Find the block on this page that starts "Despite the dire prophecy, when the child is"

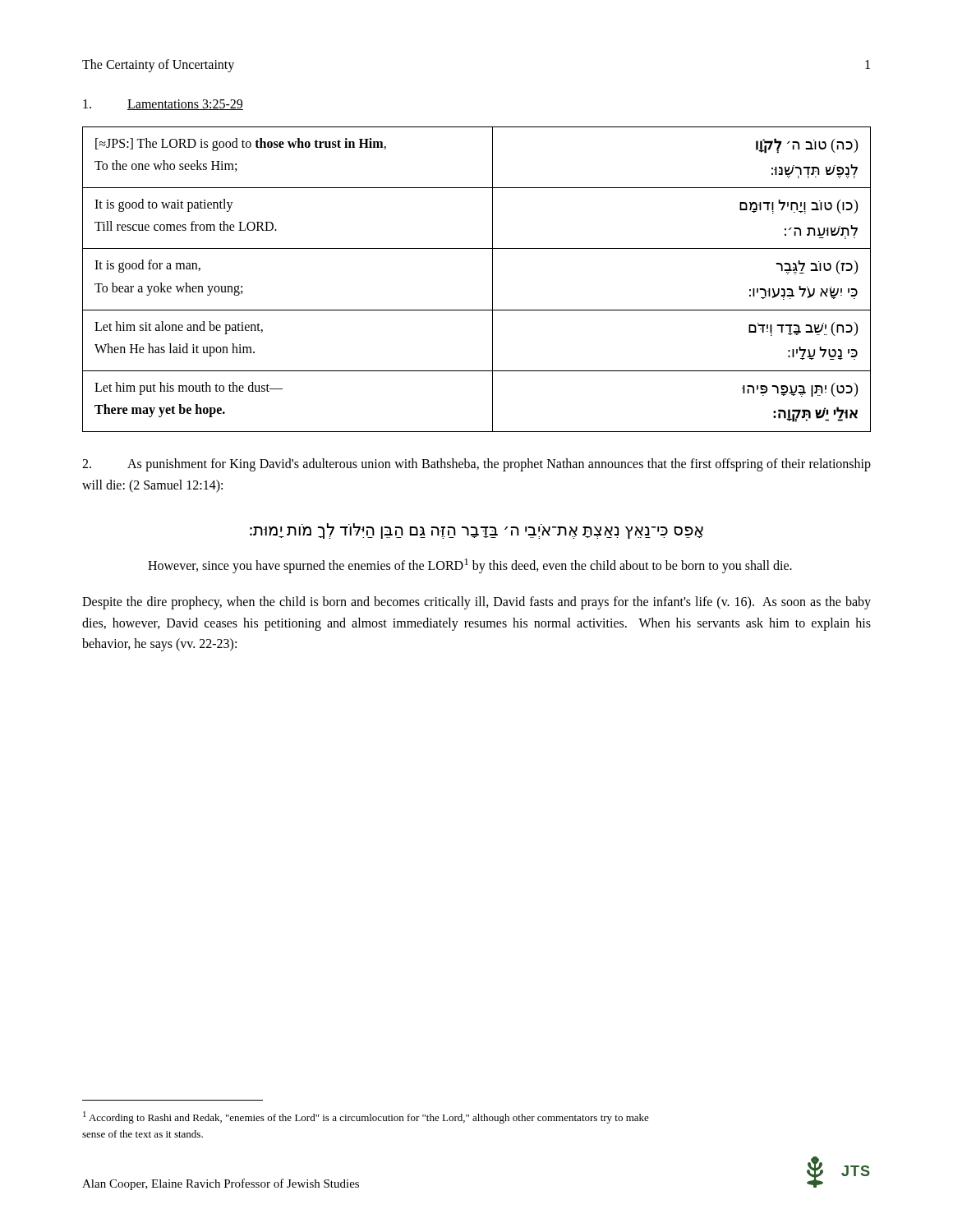(476, 623)
